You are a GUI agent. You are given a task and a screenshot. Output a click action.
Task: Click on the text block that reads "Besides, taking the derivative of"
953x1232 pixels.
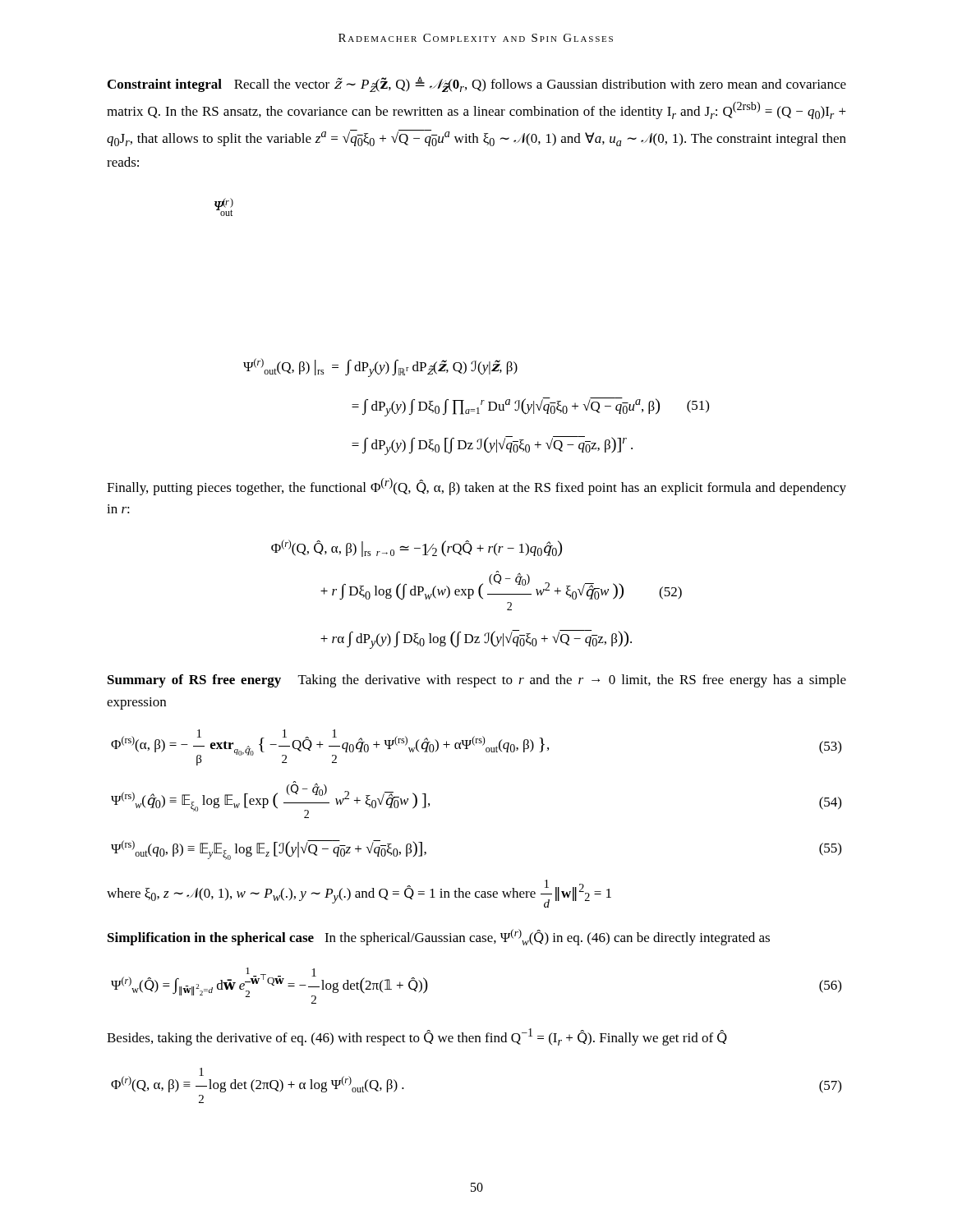[417, 1037]
